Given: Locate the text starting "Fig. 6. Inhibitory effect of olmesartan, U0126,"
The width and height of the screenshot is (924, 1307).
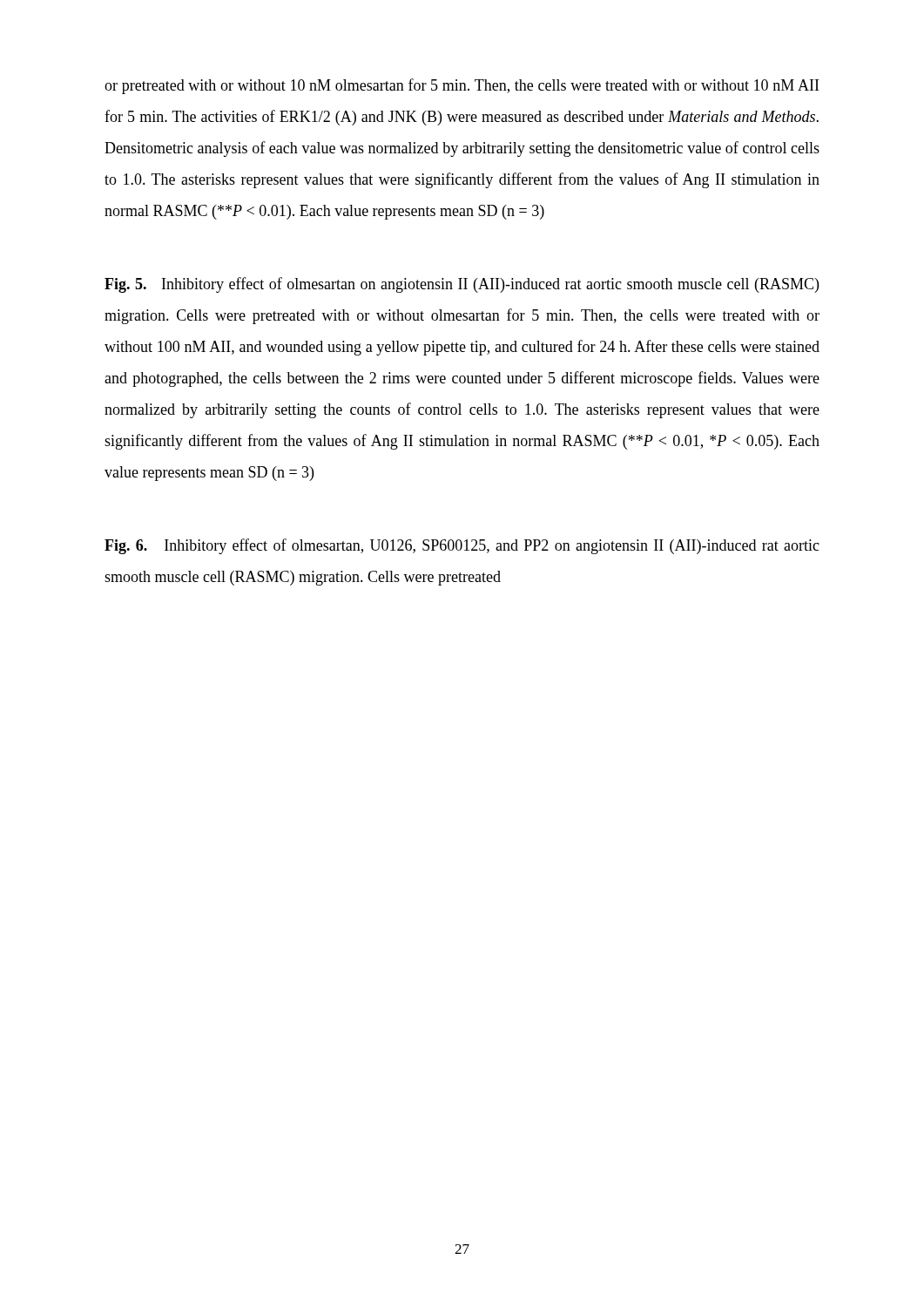Looking at the screenshot, I should tap(462, 561).
